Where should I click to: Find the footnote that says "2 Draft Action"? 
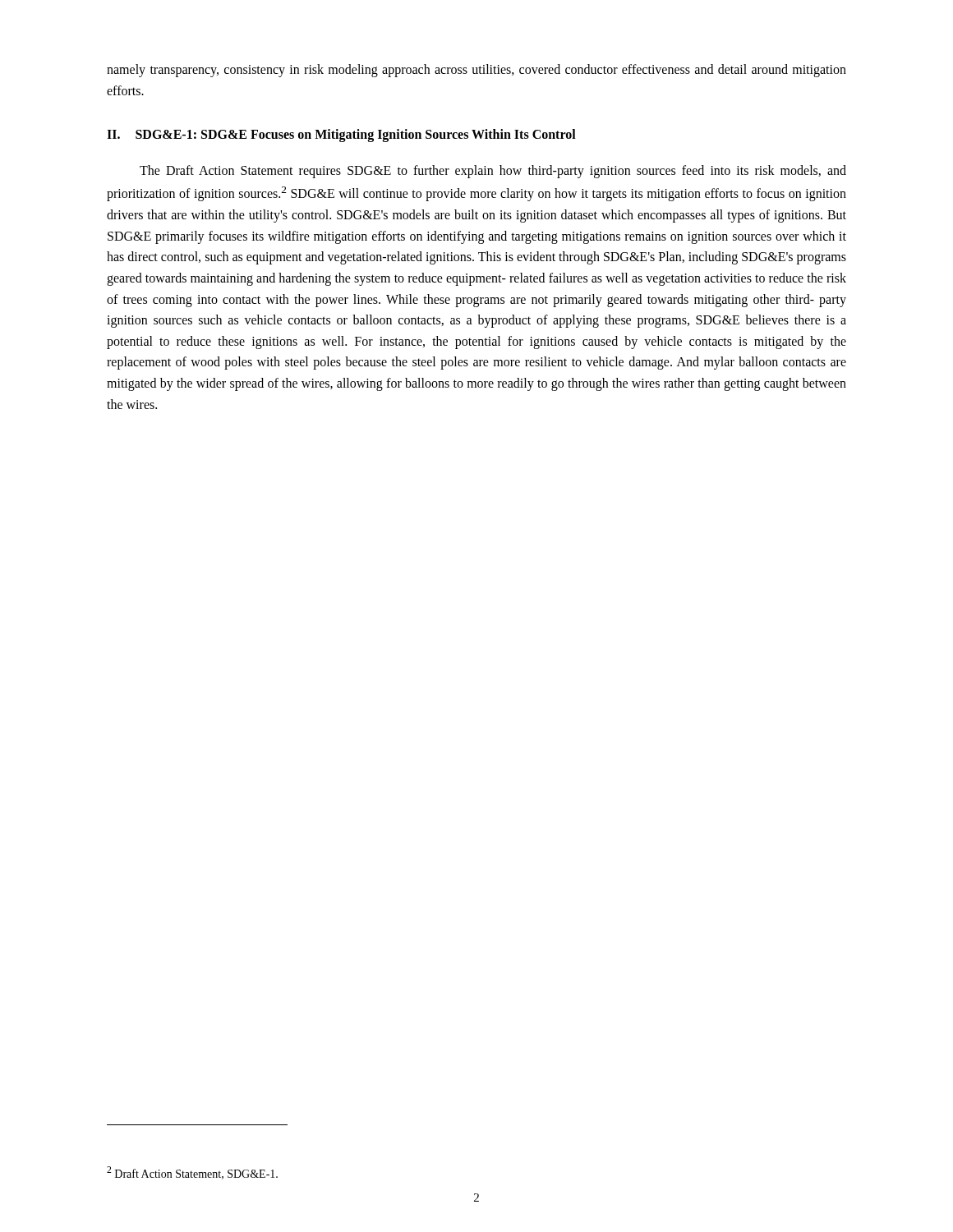coord(193,1173)
